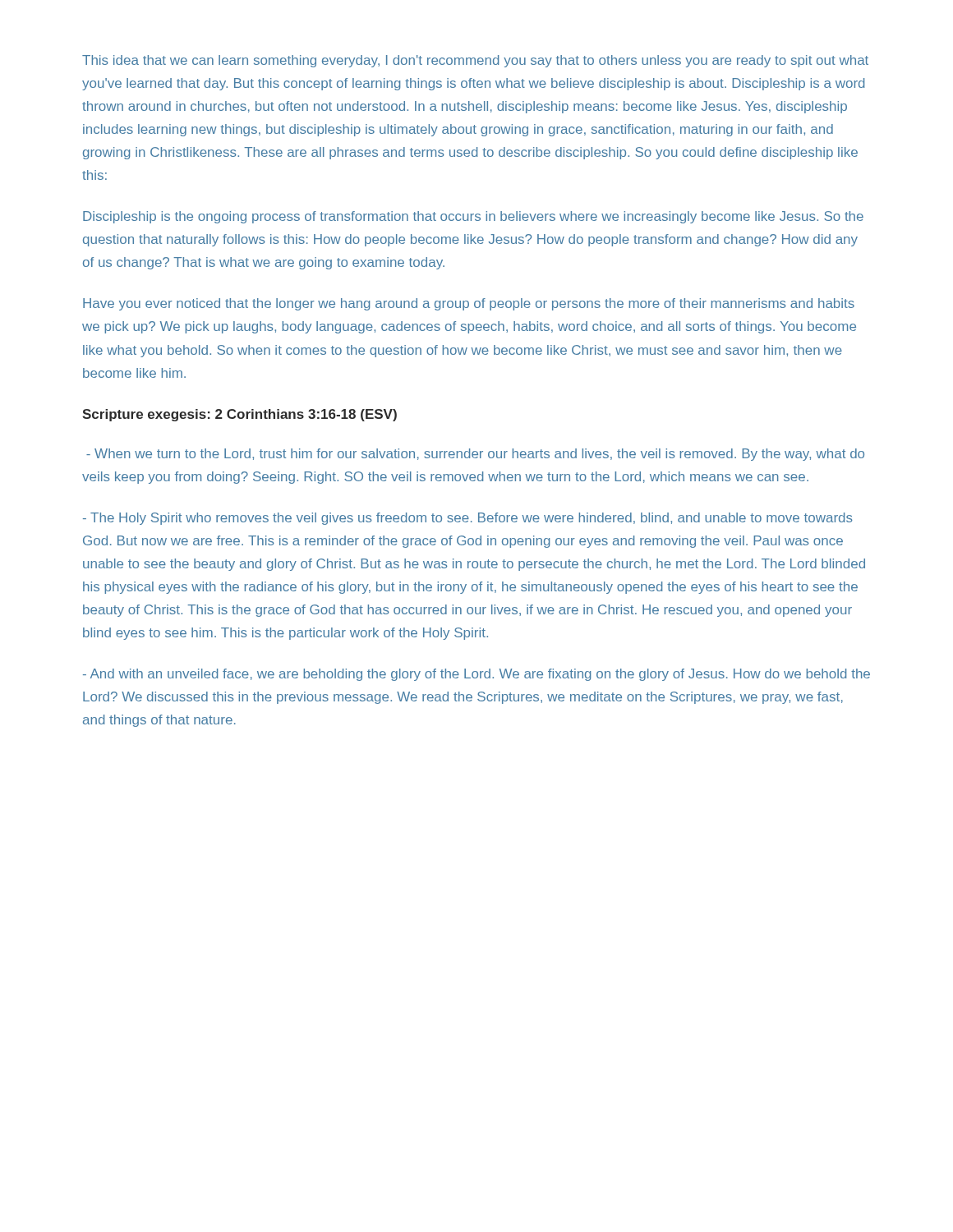
Task: Where does it say "Scripture exegesis: 2 Corinthians 3:16-18 (ESV)"?
Action: 240,414
